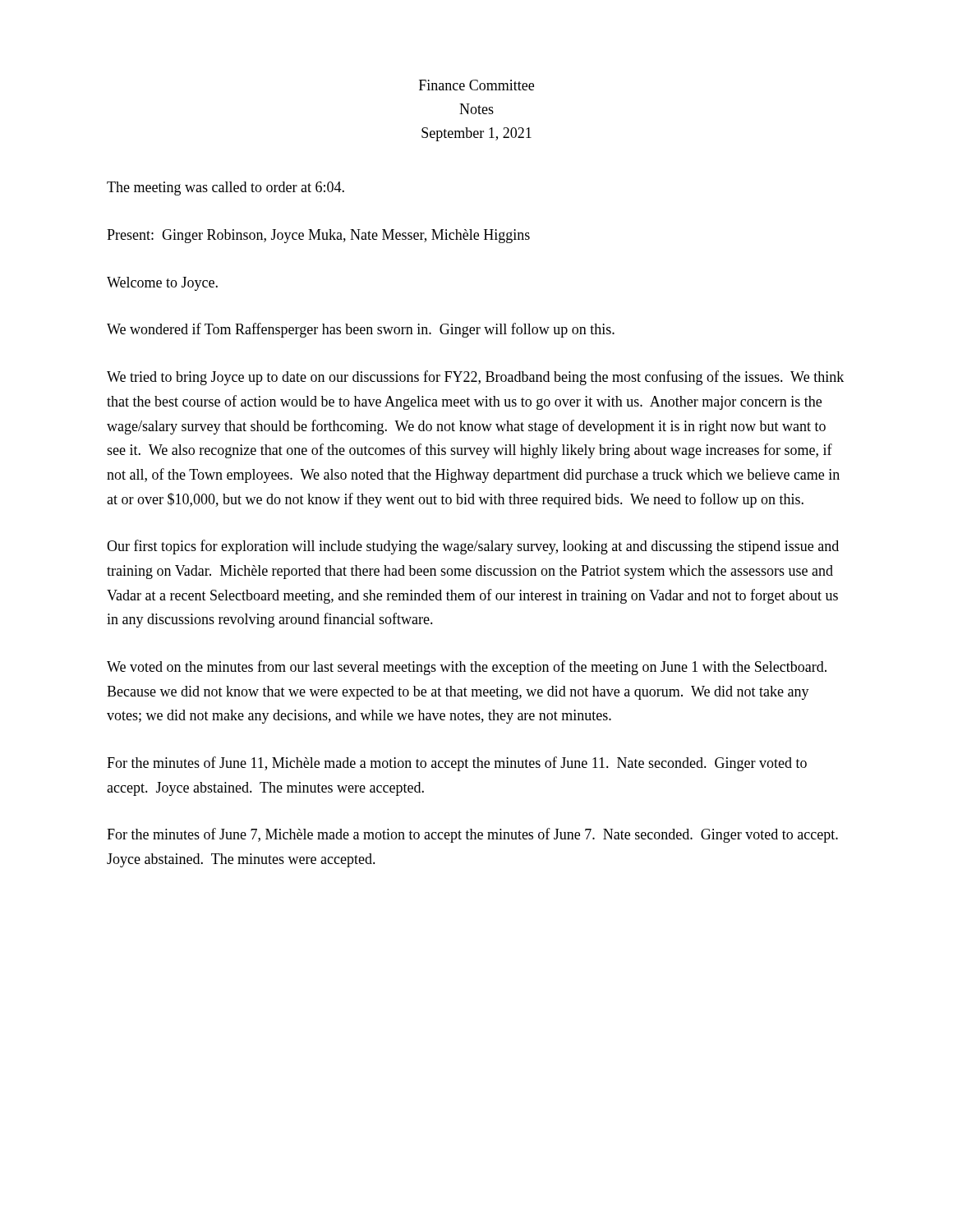Click on the text block containing "We tried to bring Joyce up to date"

pos(475,438)
